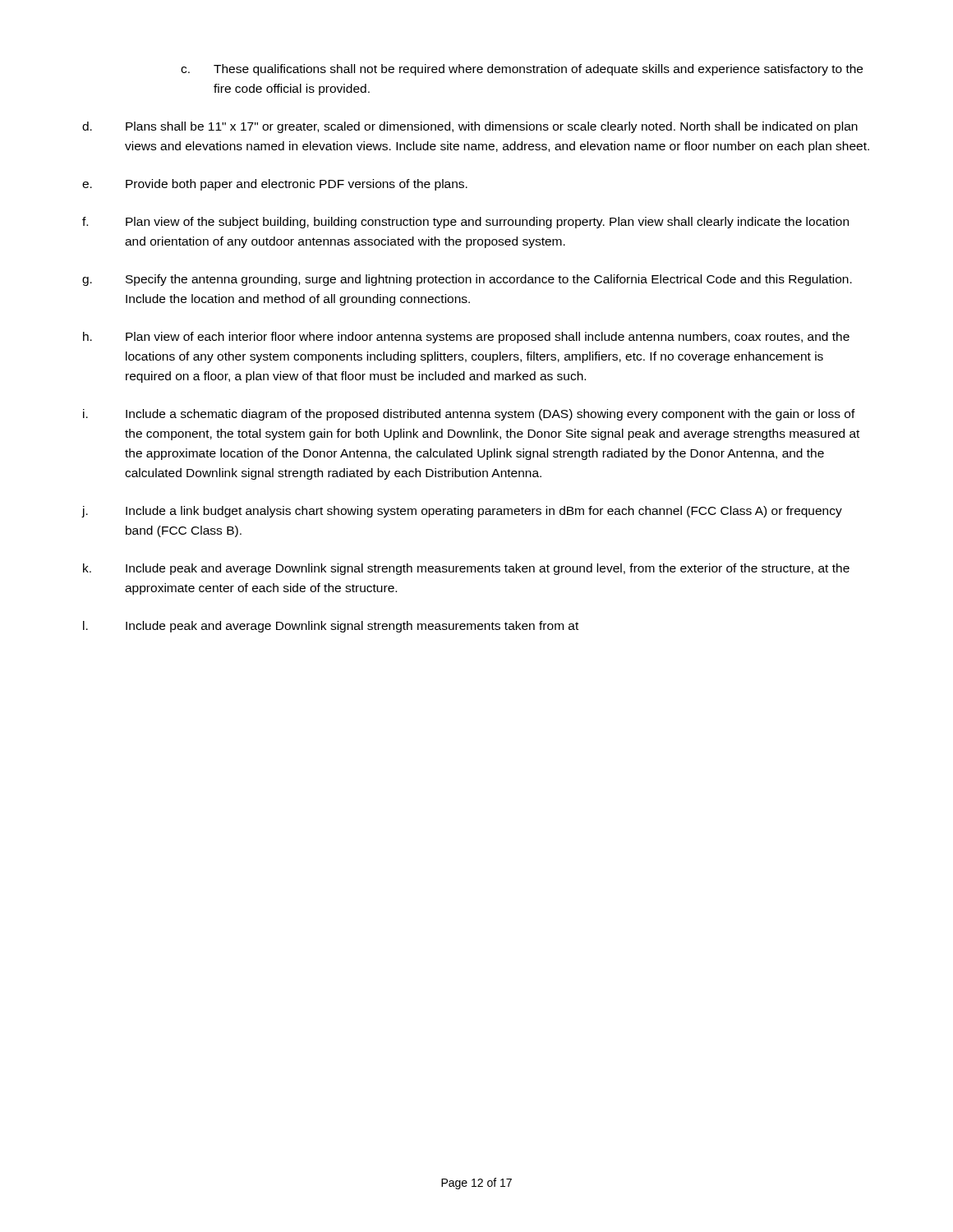Click on the passage starting "k. Include peak"
This screenshot has width=953, height=1232.
tap(476, 578)
